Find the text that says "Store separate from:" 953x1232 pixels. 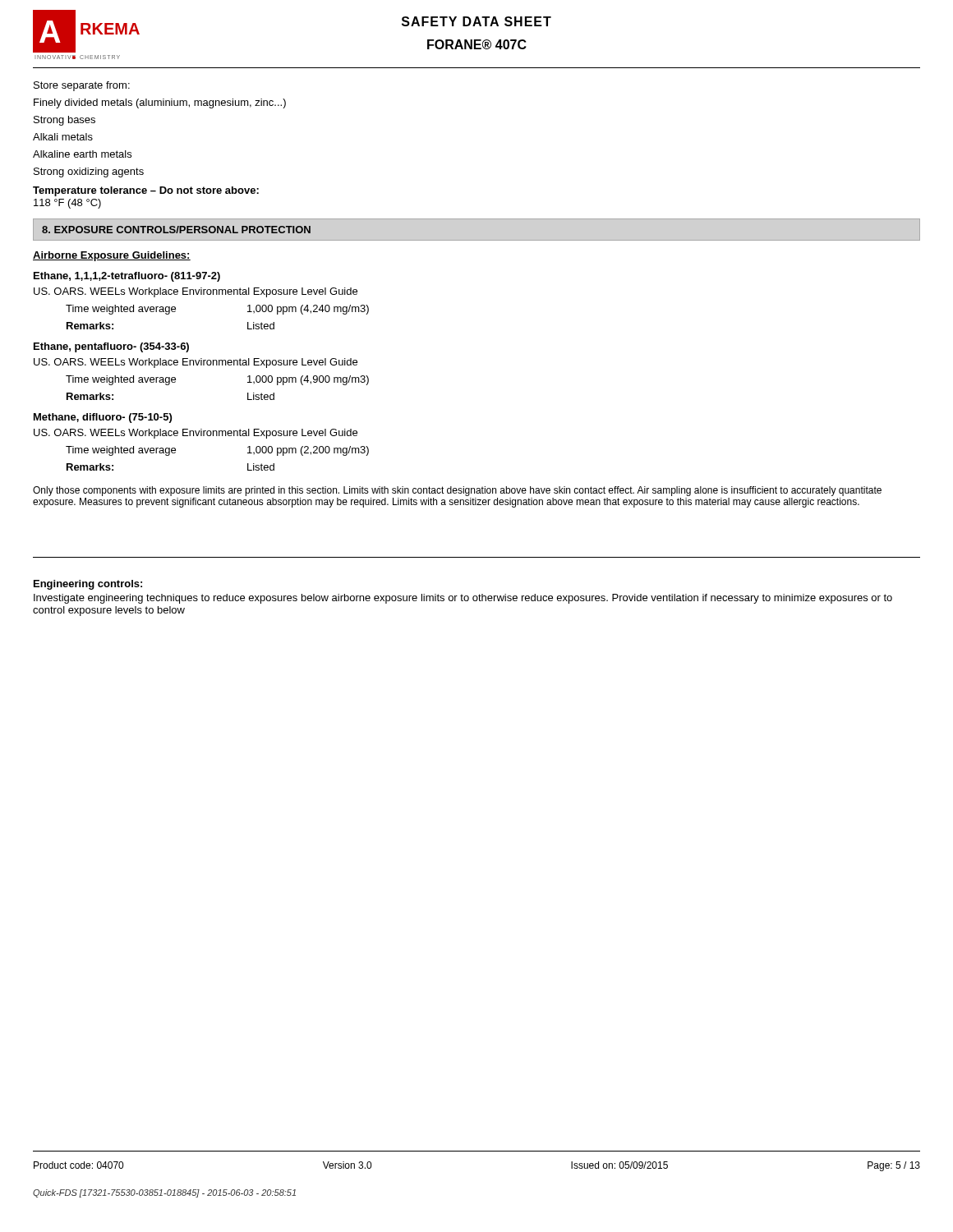click(x=82, y=85)
